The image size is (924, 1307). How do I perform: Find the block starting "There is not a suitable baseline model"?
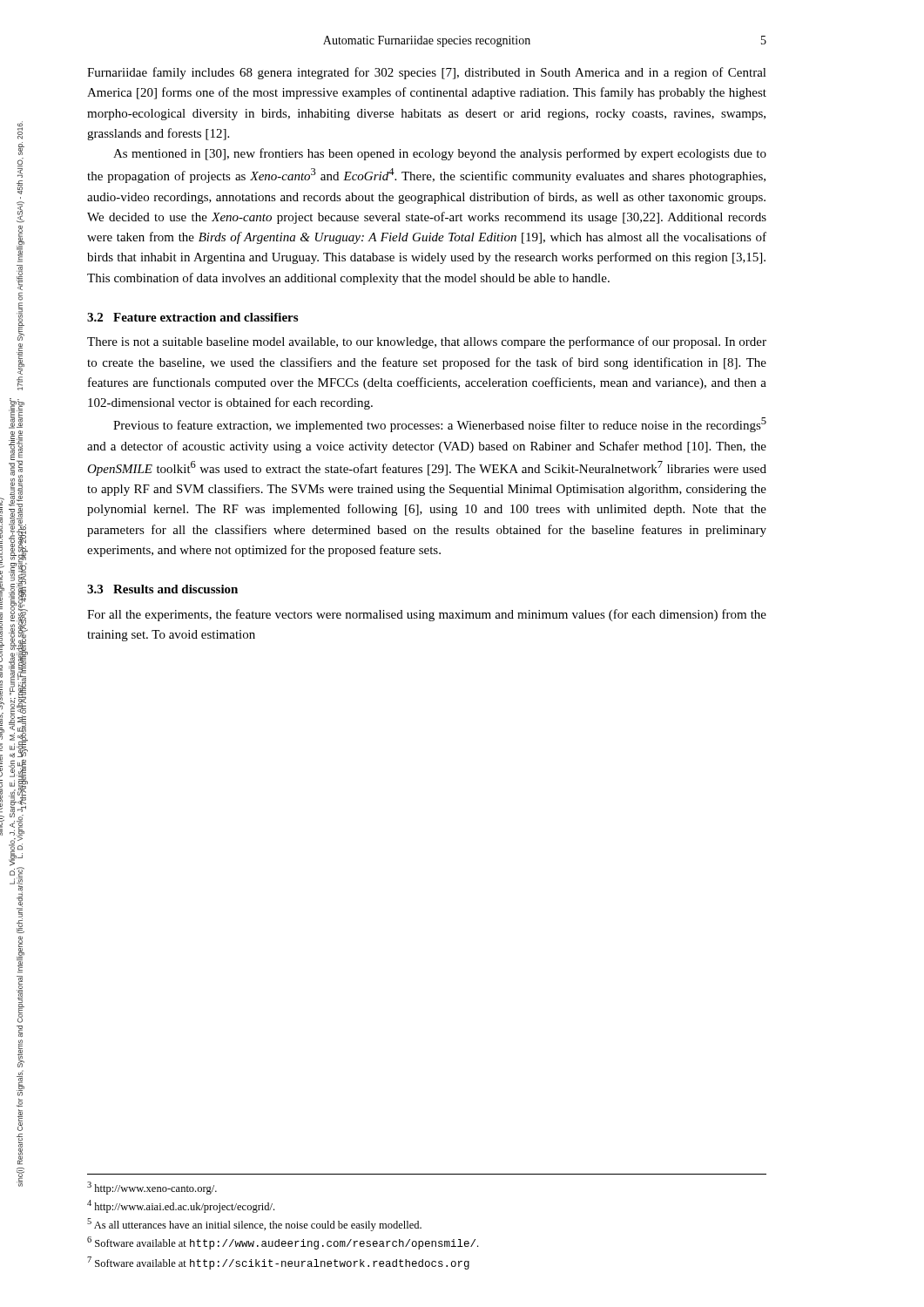(427, 373)
